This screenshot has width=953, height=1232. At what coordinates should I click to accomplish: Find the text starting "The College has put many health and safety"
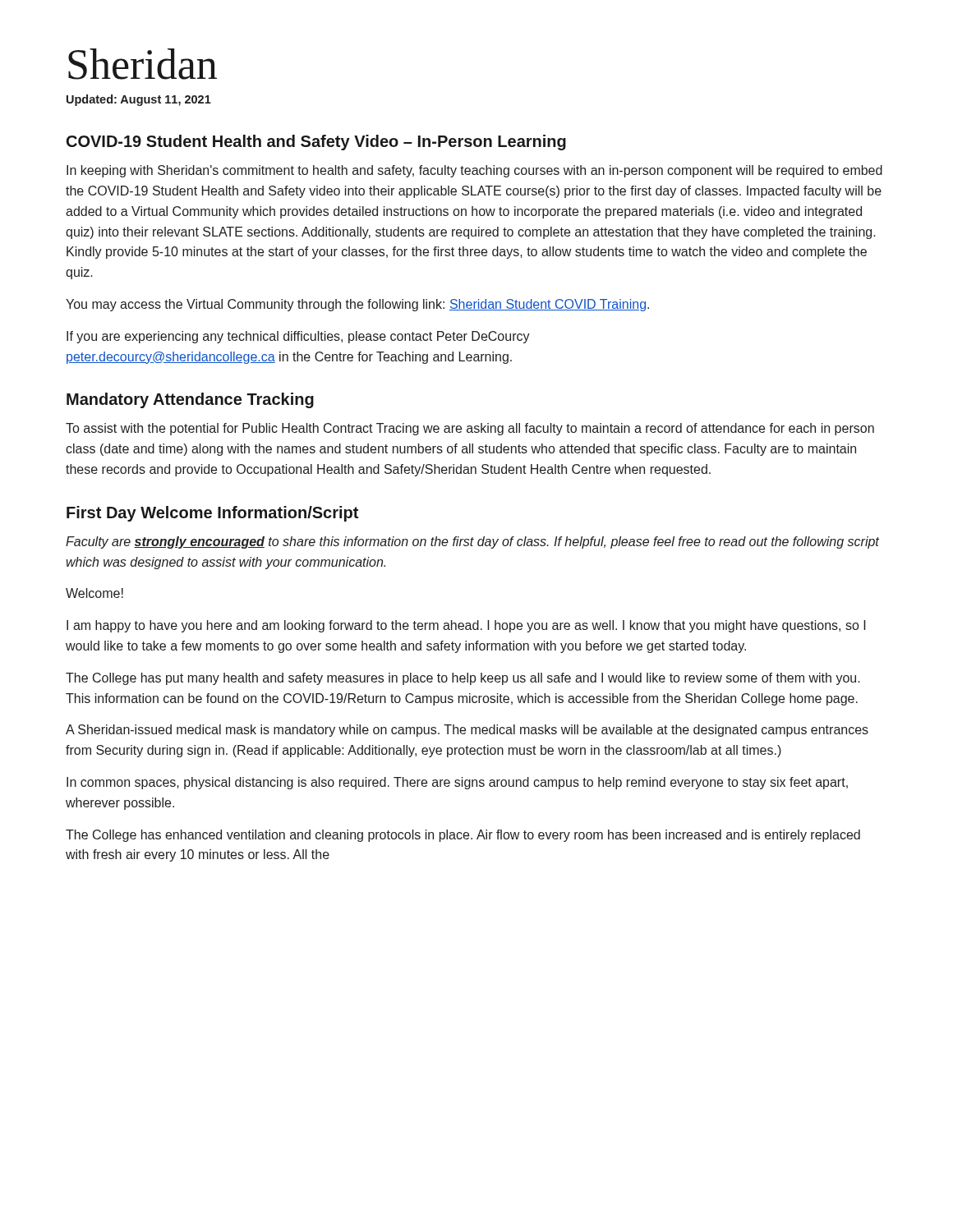click(x=463, y=688)
